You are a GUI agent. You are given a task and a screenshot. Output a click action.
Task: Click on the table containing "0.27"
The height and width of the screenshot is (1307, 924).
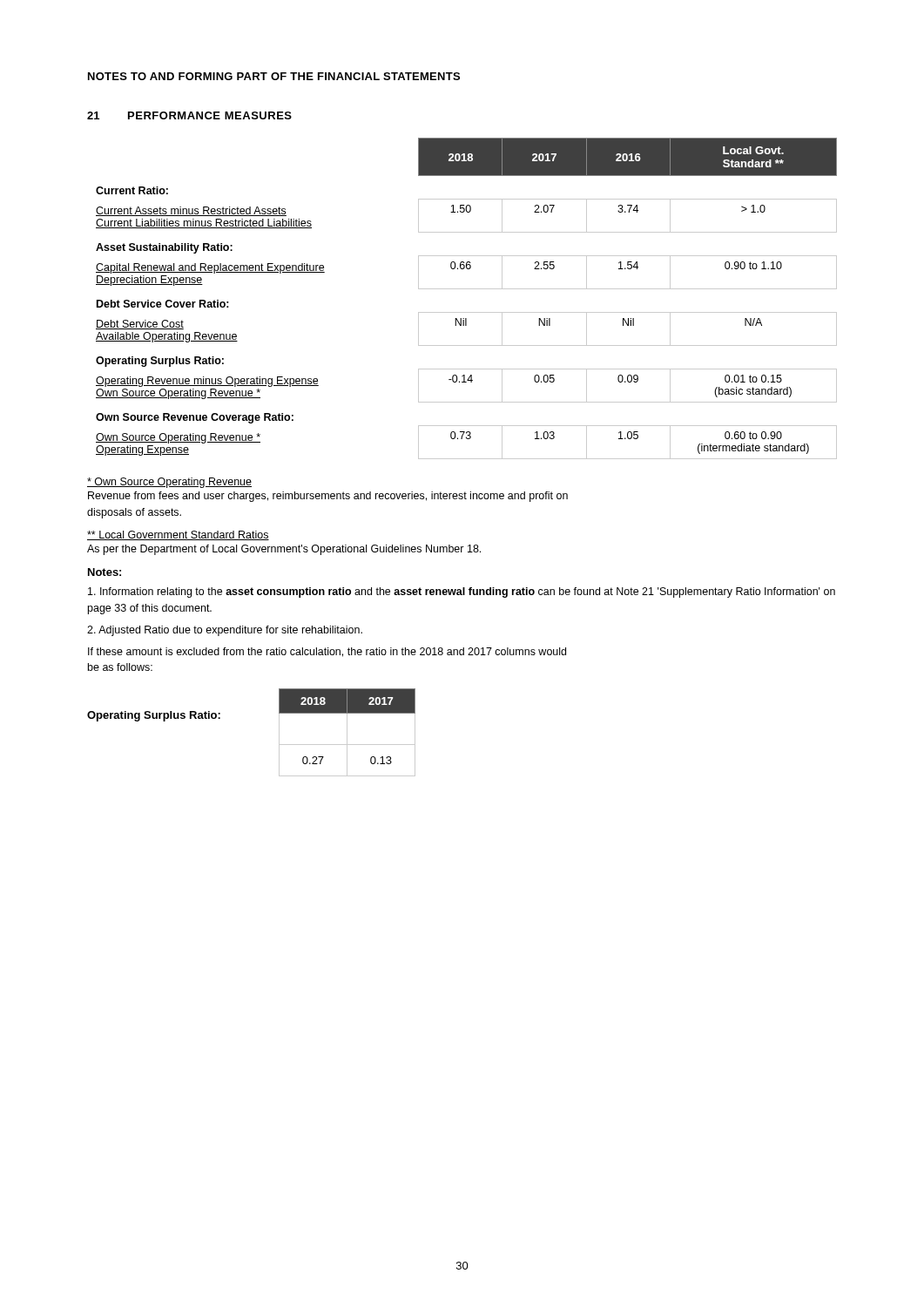pyautogui.click(x=347, y=732)
